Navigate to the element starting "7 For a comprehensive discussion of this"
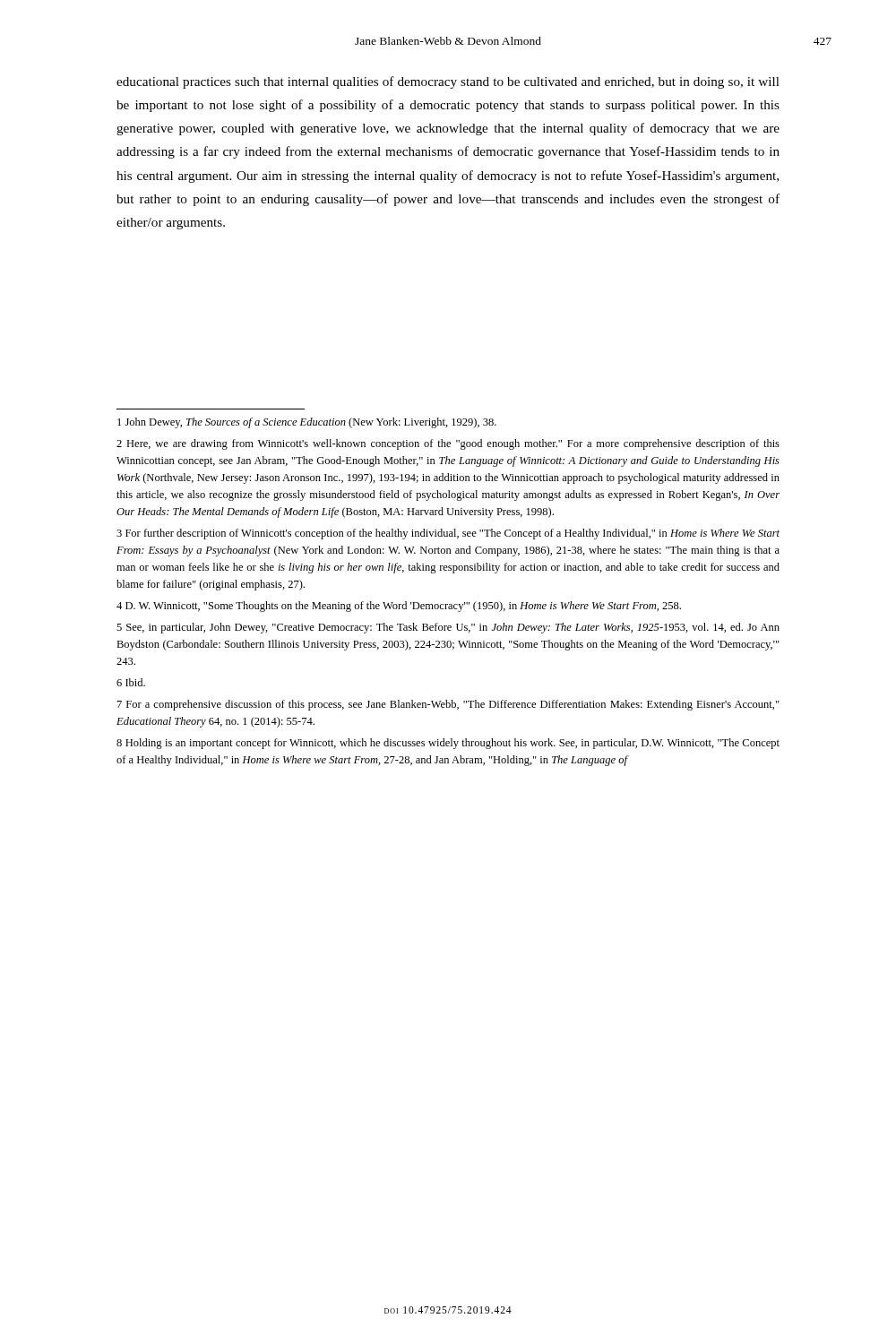This screenshot has height=1344, width=896. 448,713
